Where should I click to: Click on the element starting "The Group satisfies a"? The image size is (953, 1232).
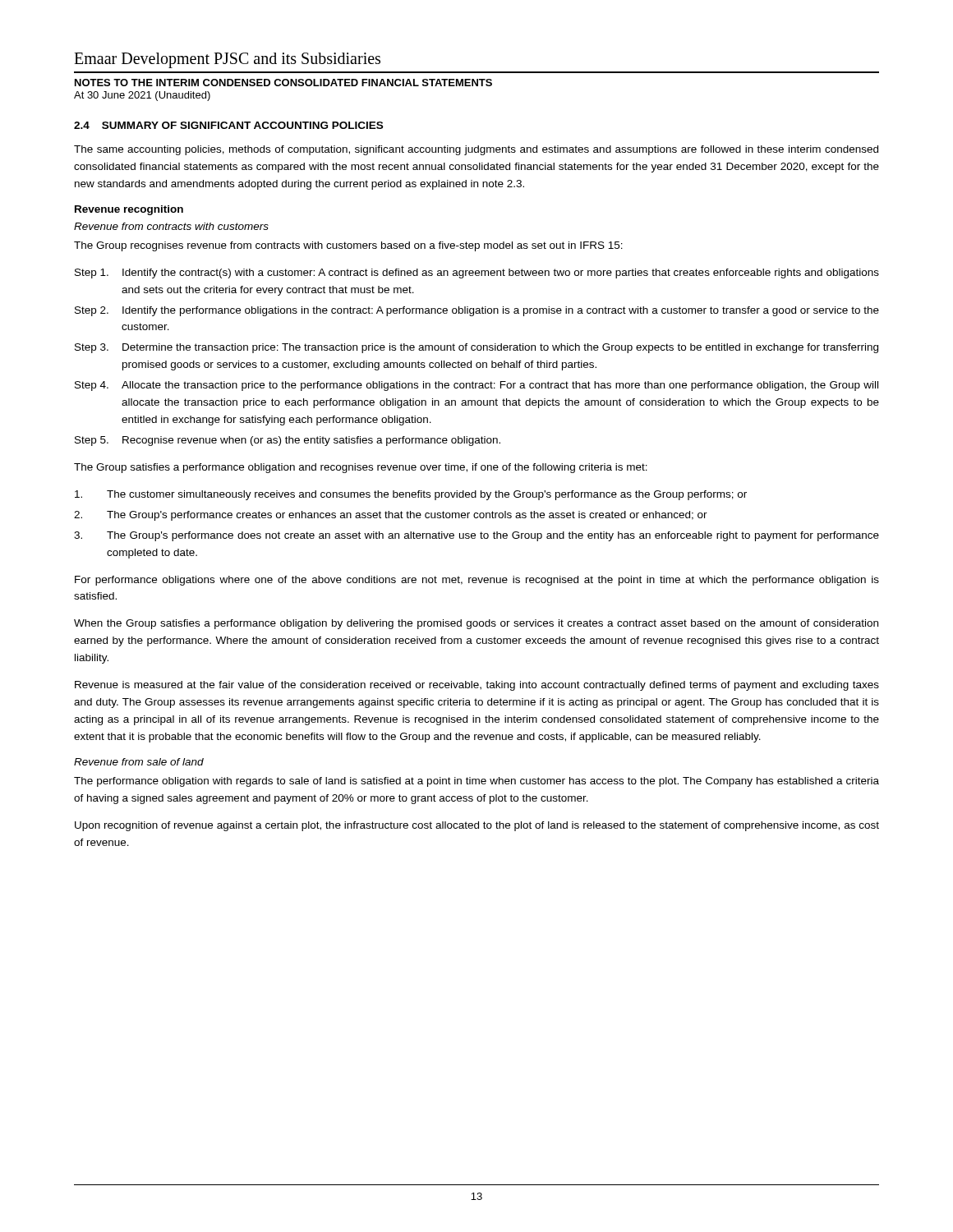[x=361, y=467]
